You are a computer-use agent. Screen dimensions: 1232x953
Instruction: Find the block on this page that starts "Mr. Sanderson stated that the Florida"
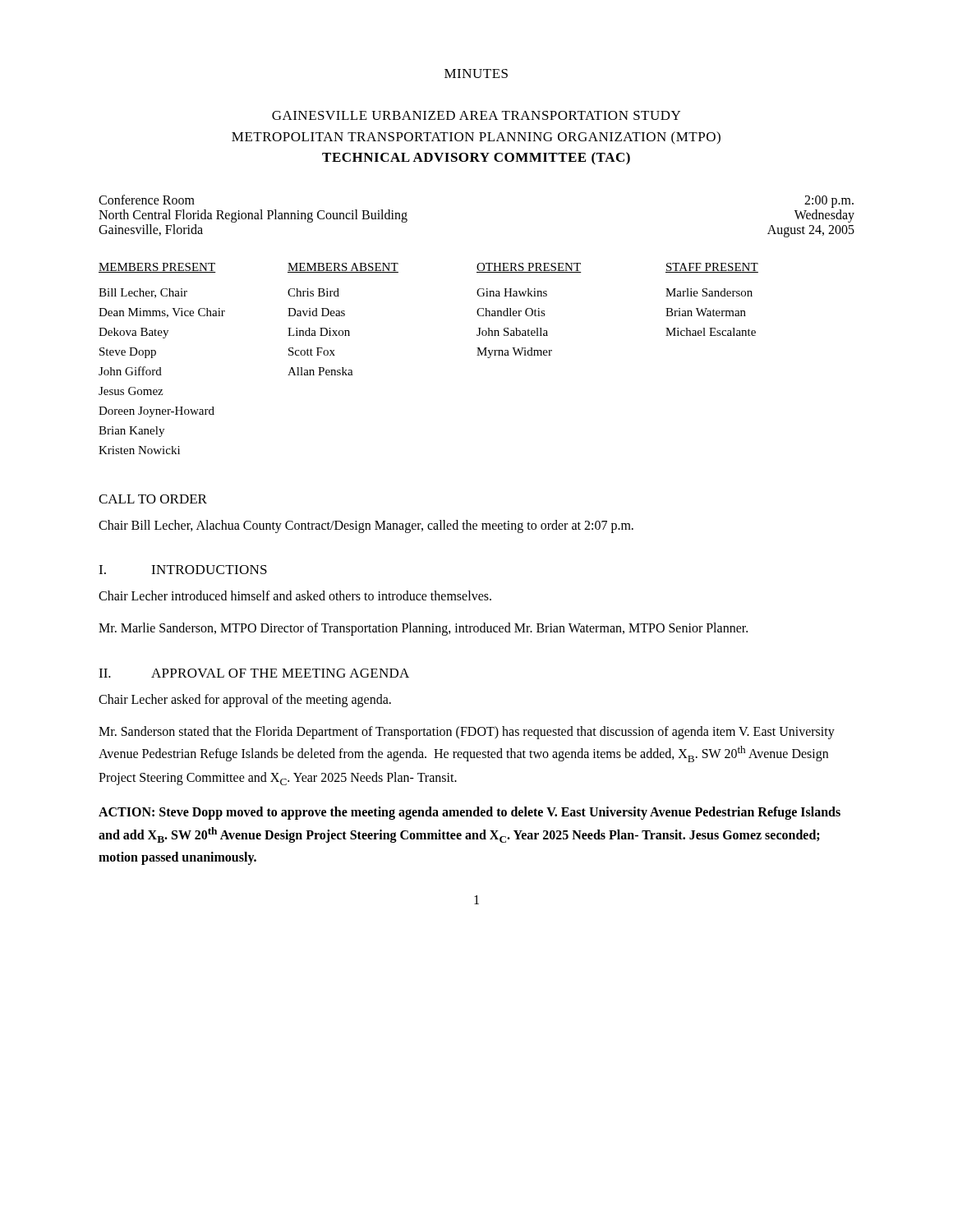pyautogui.click(x=466, y=756)
